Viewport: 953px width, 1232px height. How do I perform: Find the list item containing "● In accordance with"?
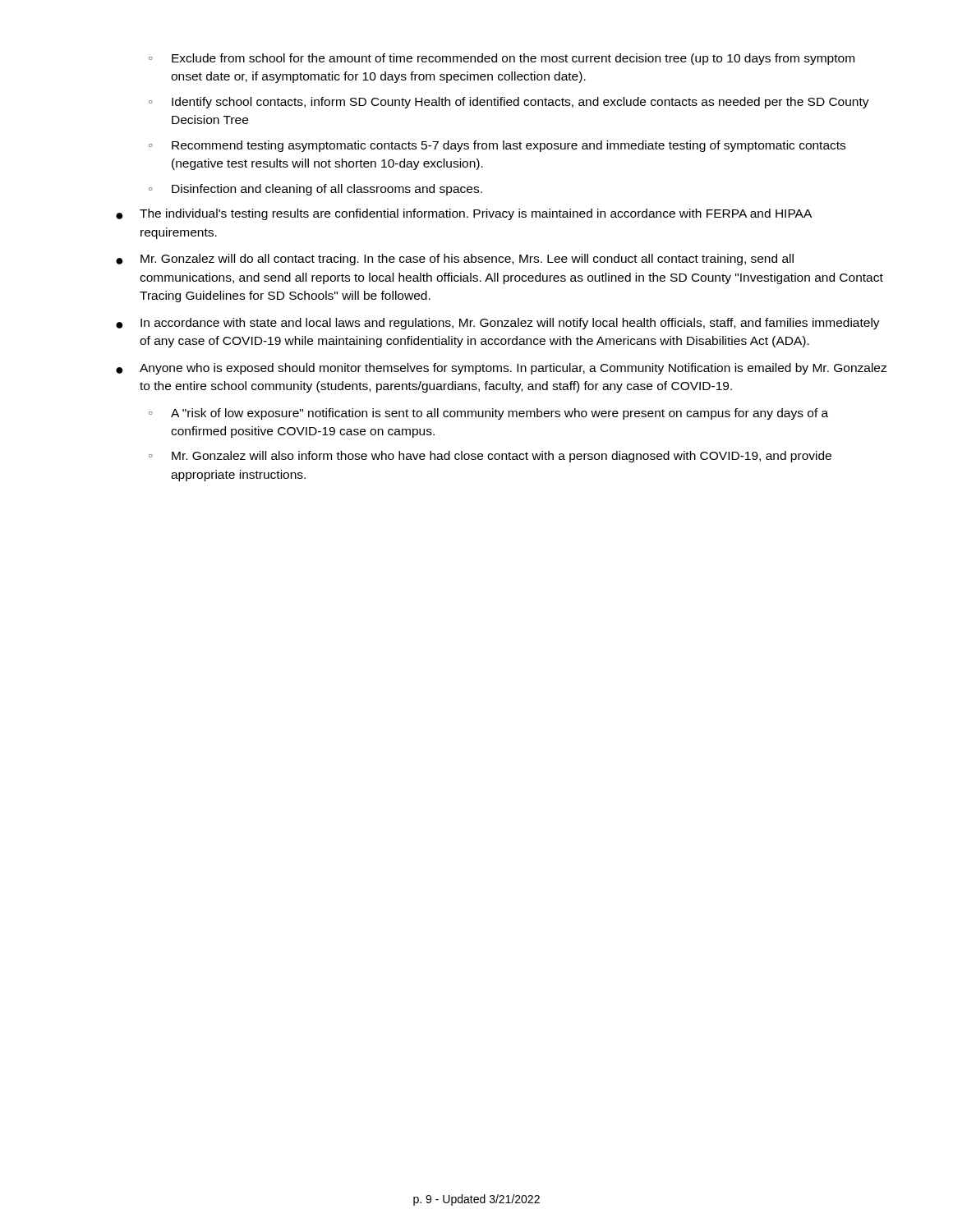[x=501, y=332]
